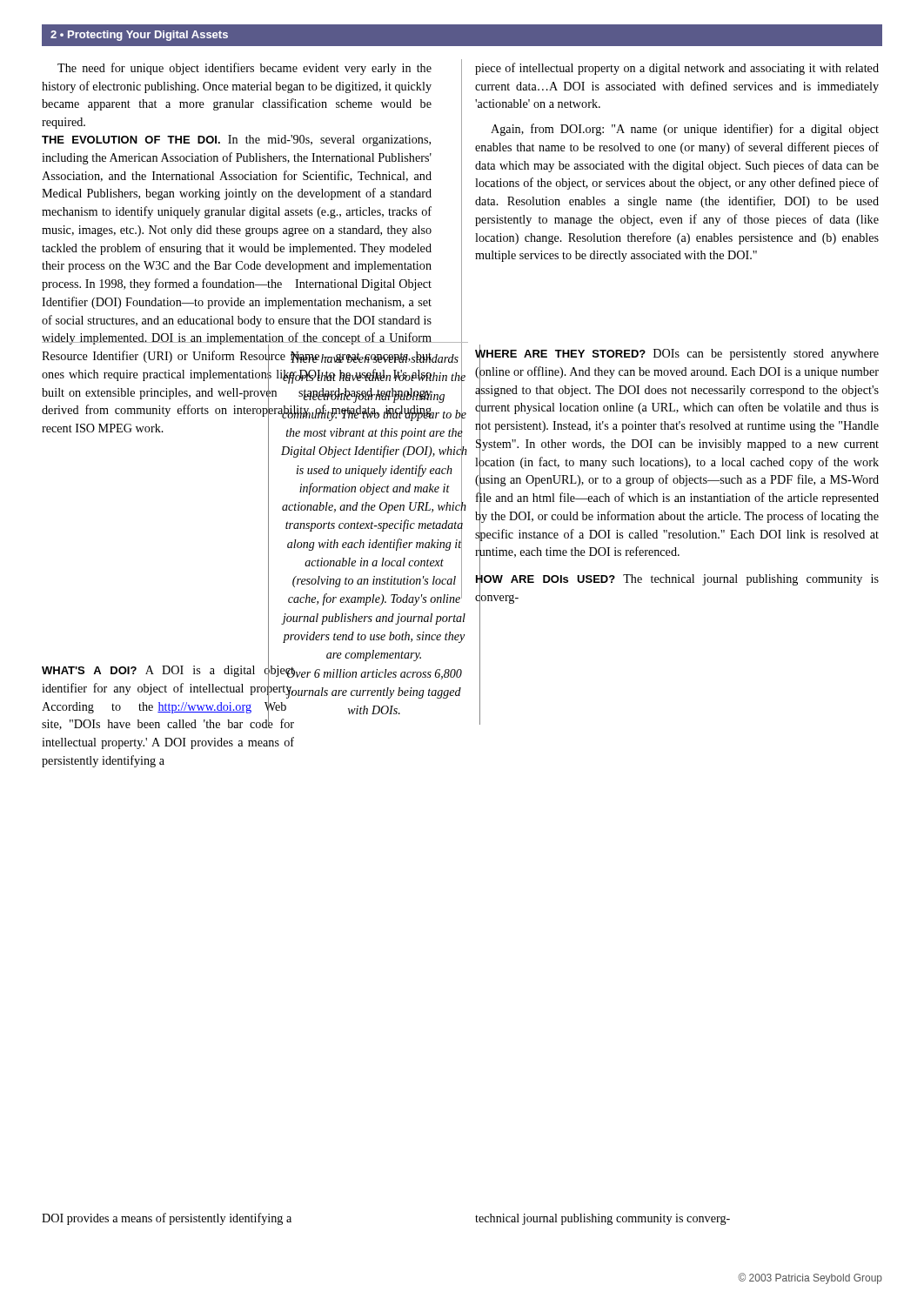Select the text block containing "piece of intellectual property on a digital"
Screen dimensions: 1305x924
[x=677, y=162]
